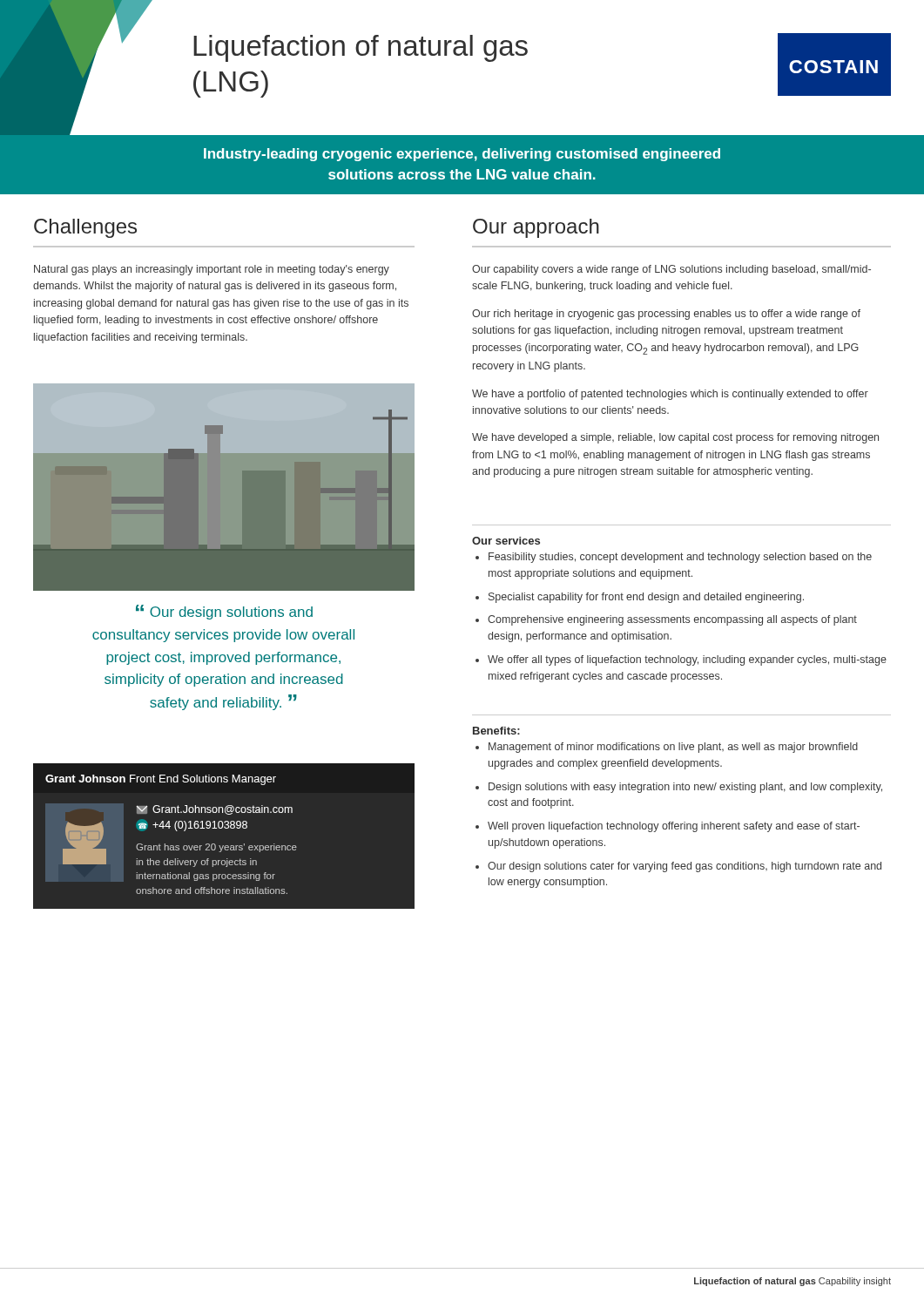Click the passage that begins "Management of minor"
The width and height of the screenshot is (924, 1307).
click(673, 755)
